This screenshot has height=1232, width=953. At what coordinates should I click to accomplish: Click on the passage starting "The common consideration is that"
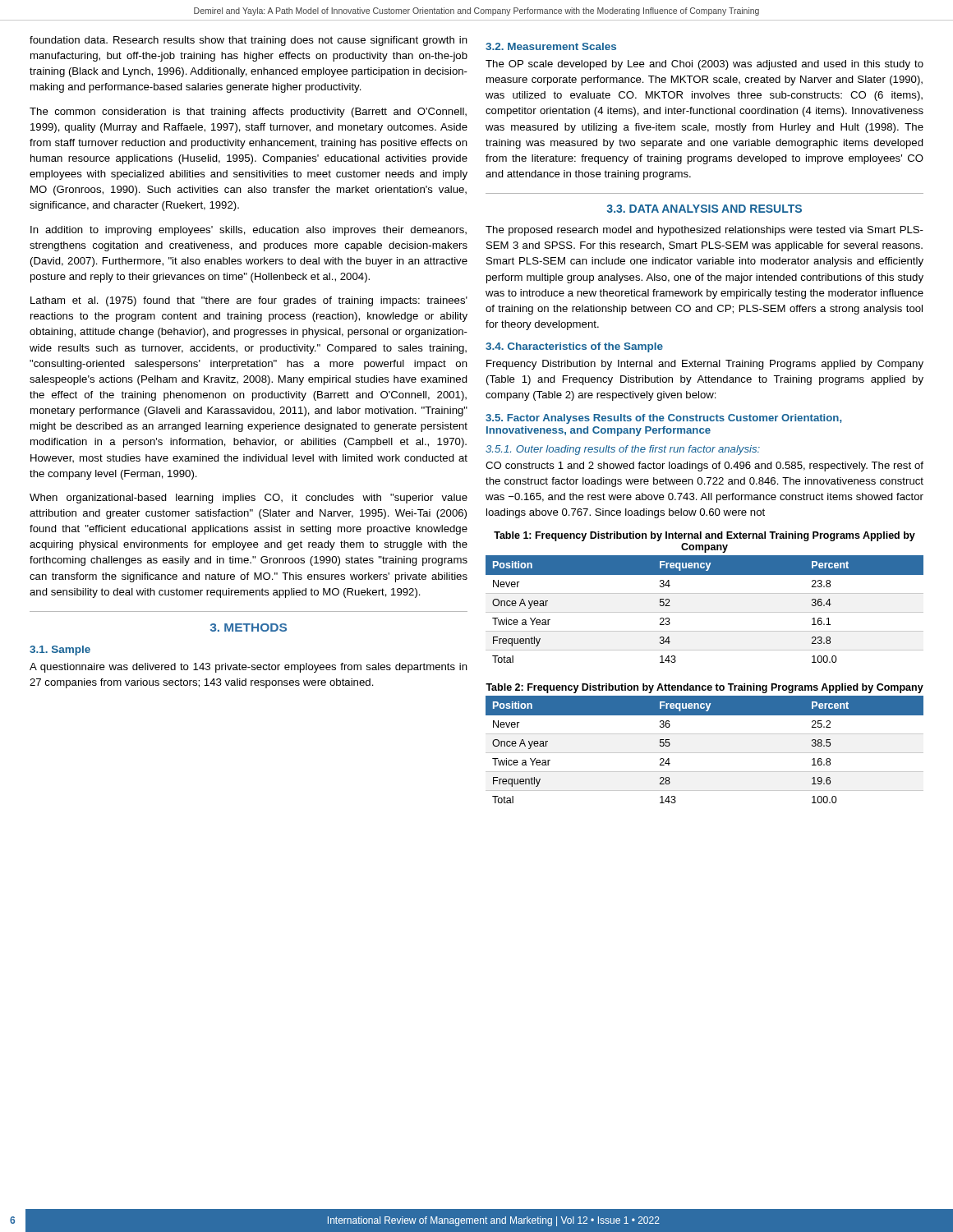pos(248,158)
